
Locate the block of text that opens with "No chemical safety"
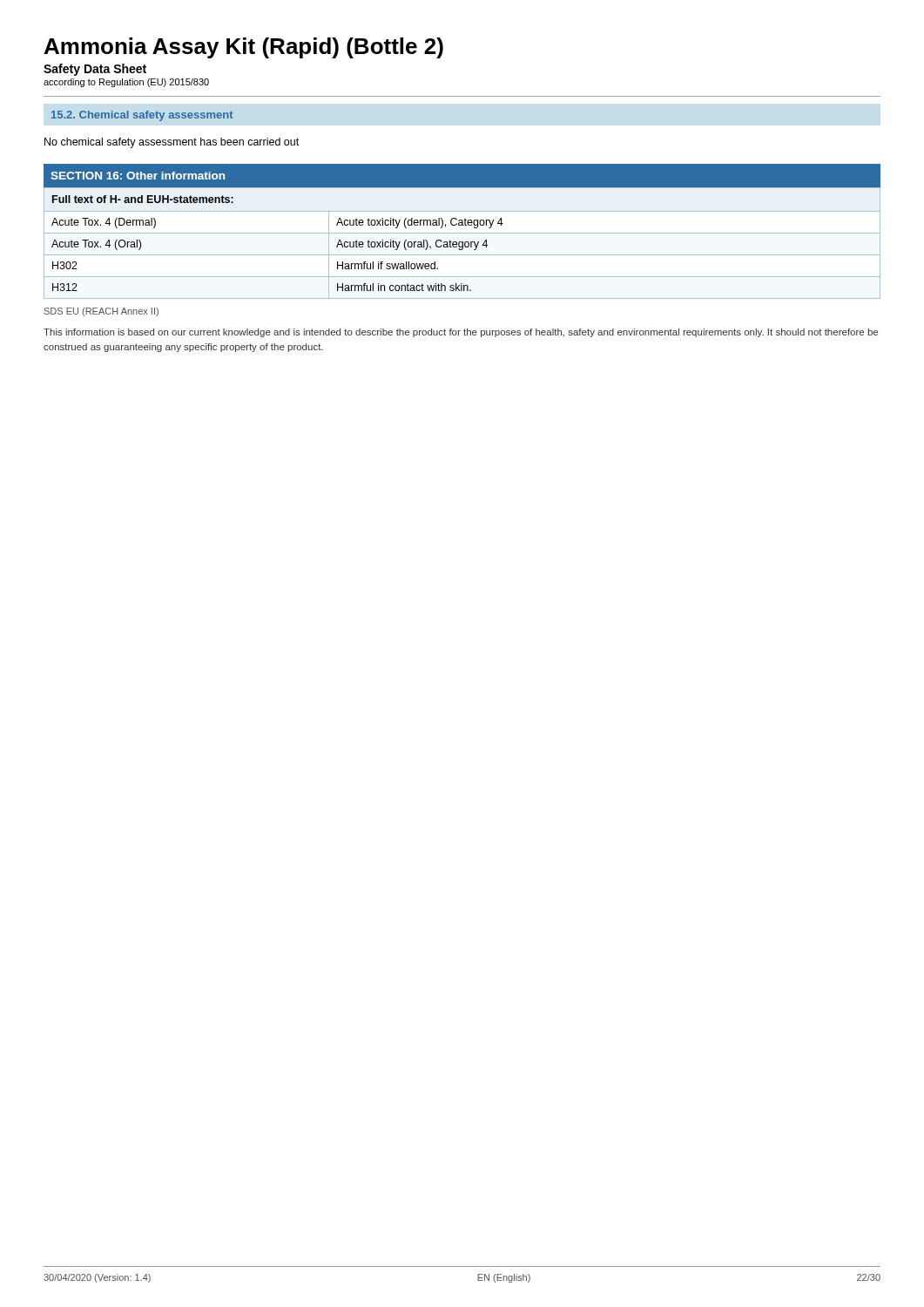tap(171, 142)
